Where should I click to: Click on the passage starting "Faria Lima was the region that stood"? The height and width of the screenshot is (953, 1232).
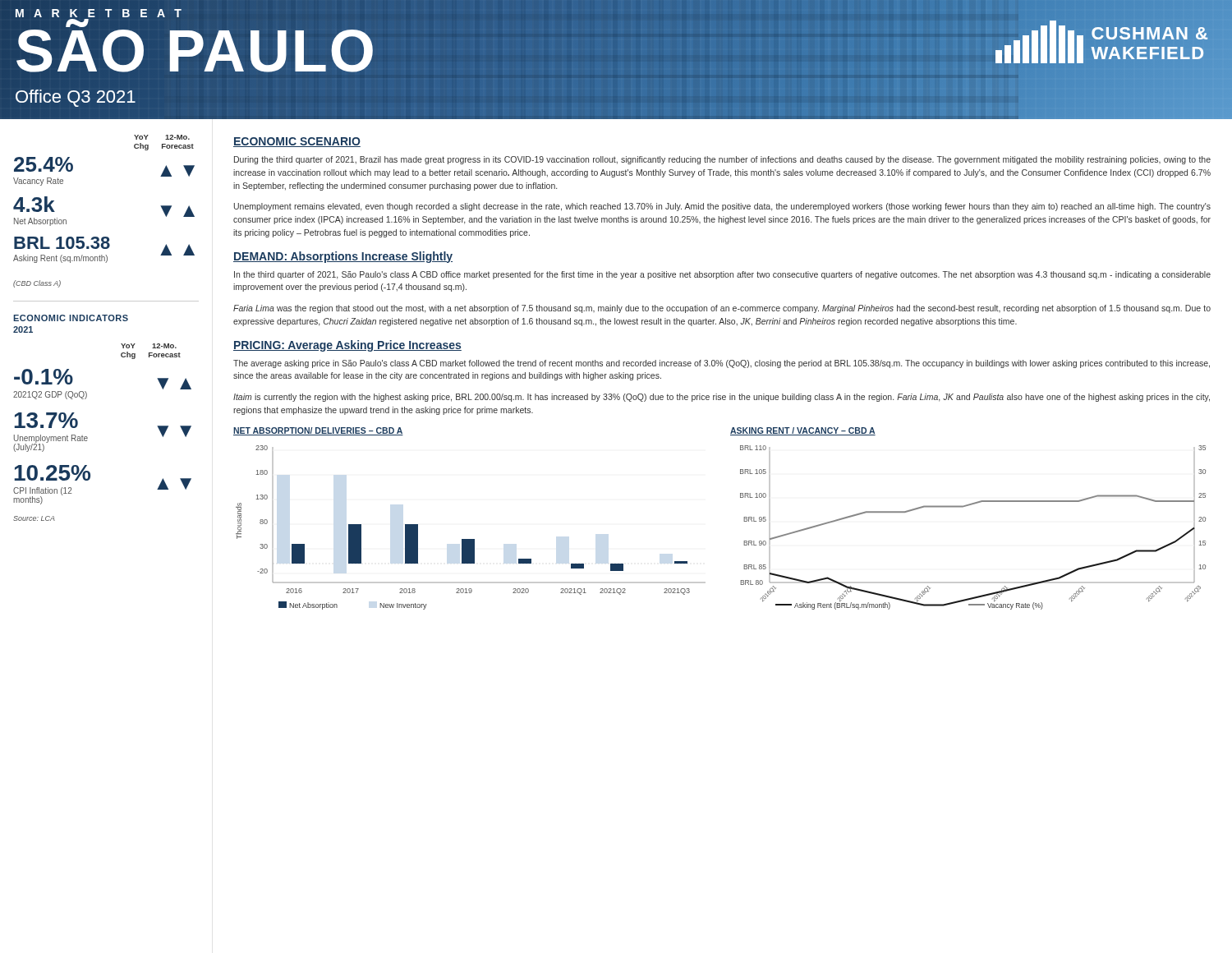tap(722, 315)
